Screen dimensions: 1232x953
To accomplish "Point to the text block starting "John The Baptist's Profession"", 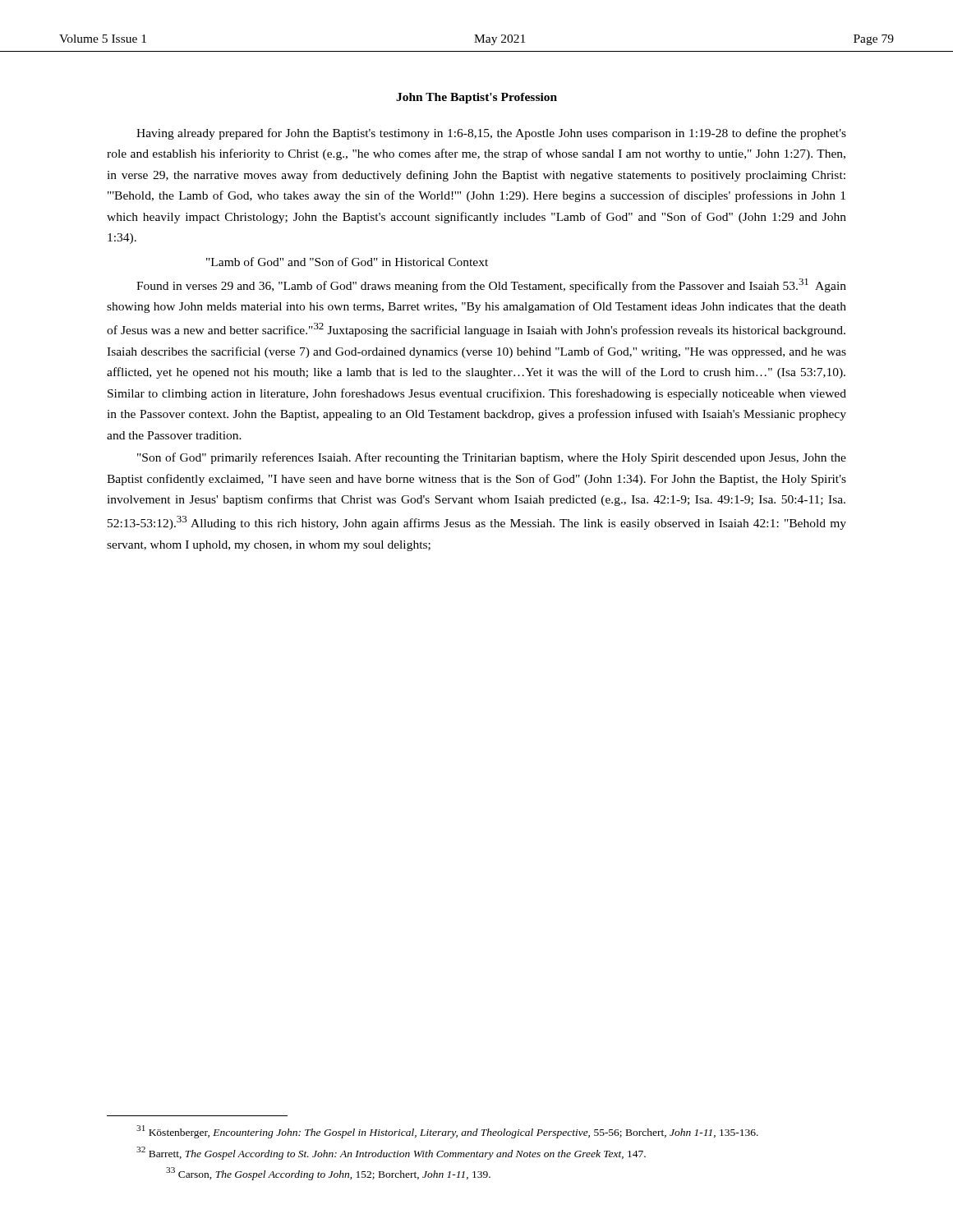I will coord(476,97).
